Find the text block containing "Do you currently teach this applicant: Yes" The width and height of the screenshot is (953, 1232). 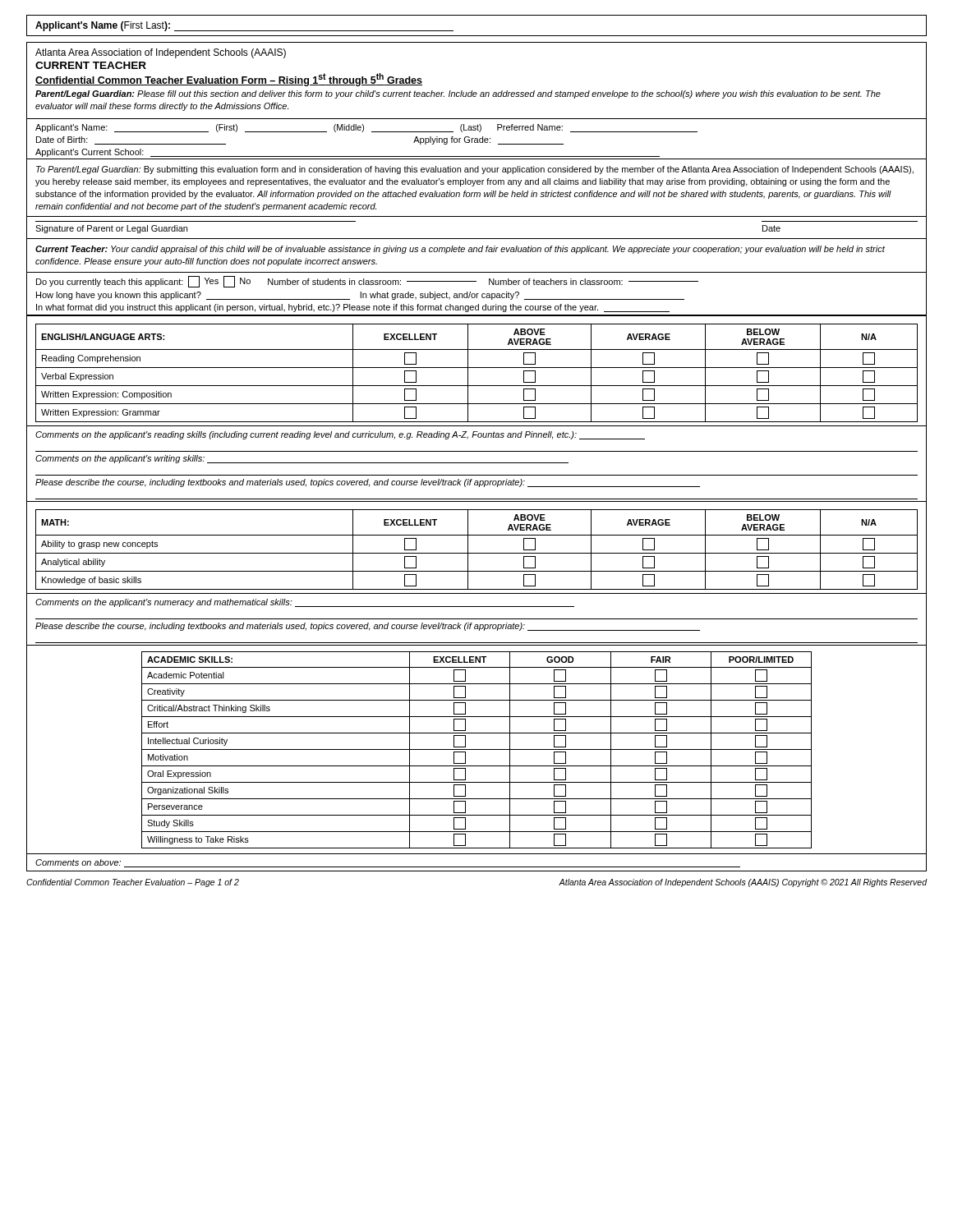click(x=476, y=294)
